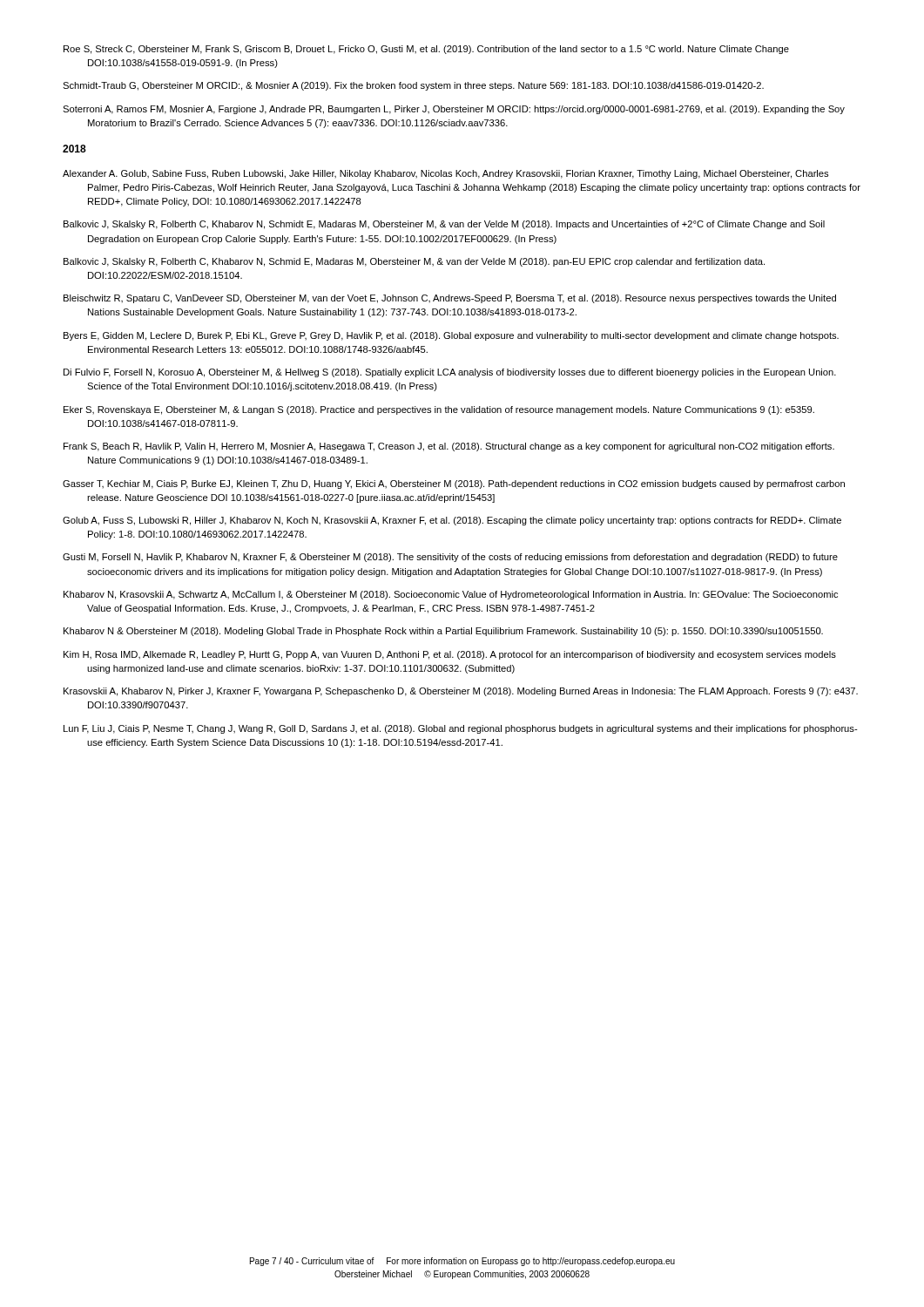Find the list item that reads "Alexander A. Golub, Sabine Fuss, Ruben"
Screen dimensions: 1307x924
tap(462, 187)
